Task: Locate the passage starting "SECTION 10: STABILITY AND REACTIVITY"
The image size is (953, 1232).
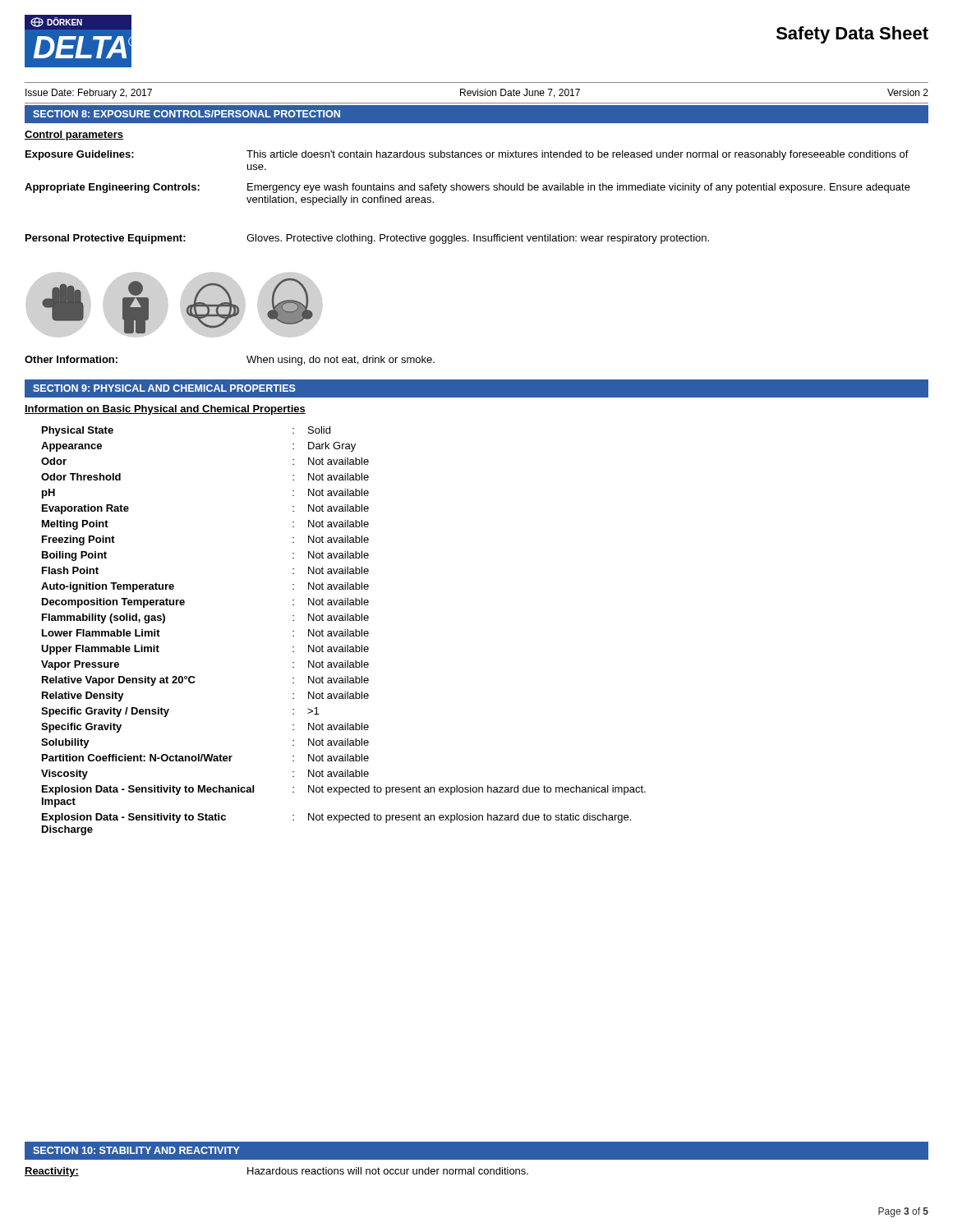Action: pyautogui.click(x=136, y=1151)
